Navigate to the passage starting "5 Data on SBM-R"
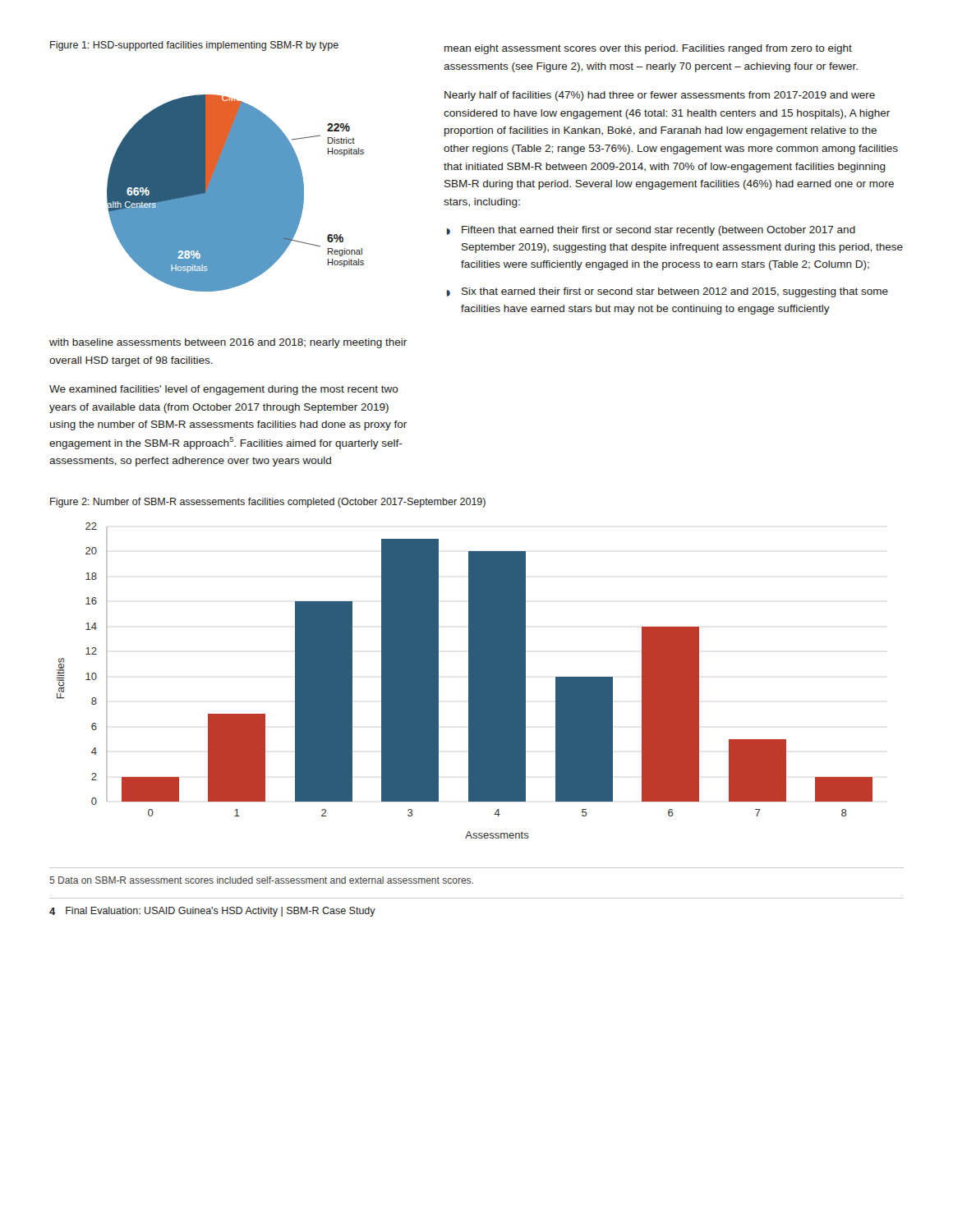Viewport: 953px width, 1232px height. coord(262,880)
